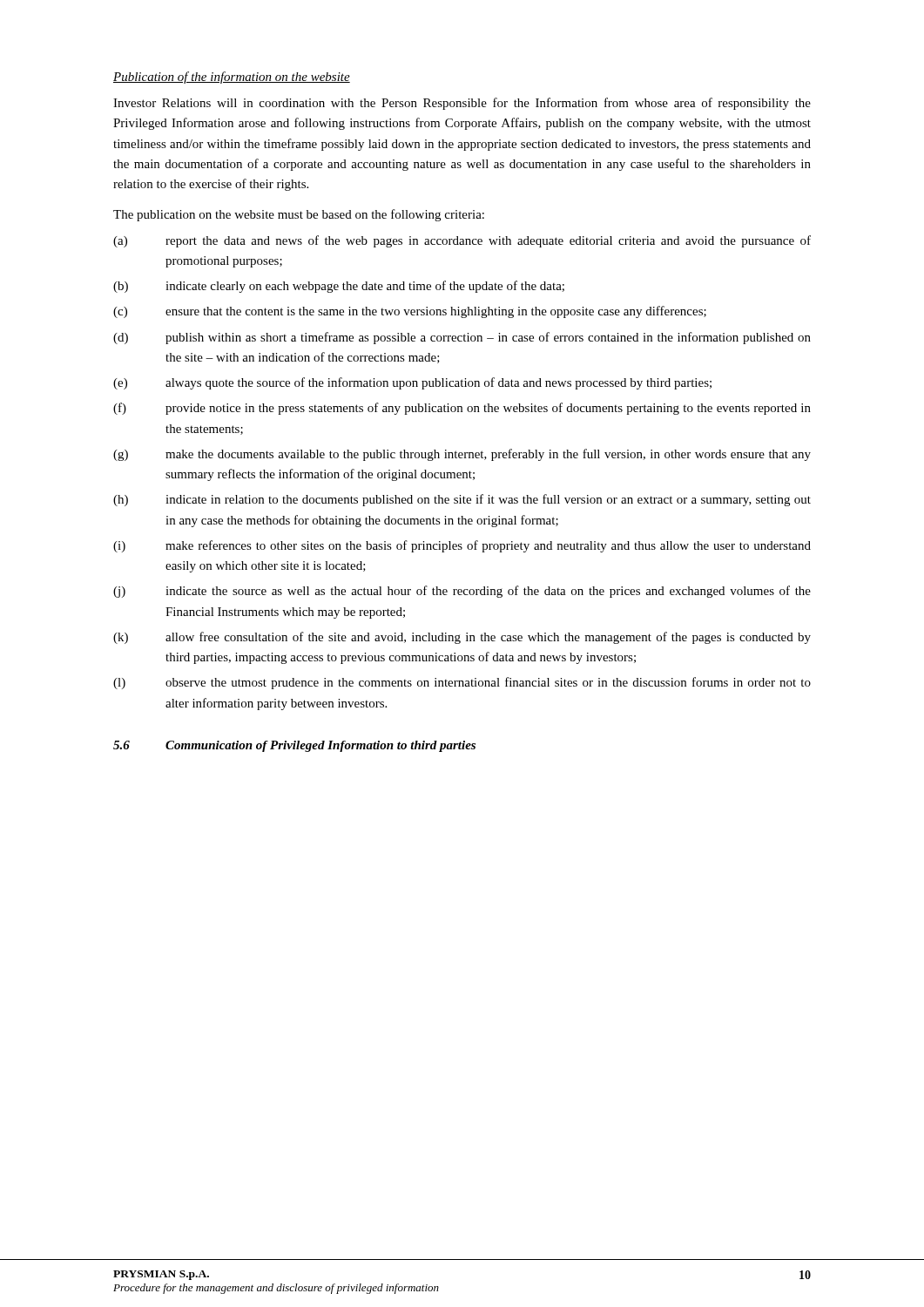Find "5.6 Communication of Privileged Information to third parties" on this page
Screen dimensions: 1307x924
295,745
